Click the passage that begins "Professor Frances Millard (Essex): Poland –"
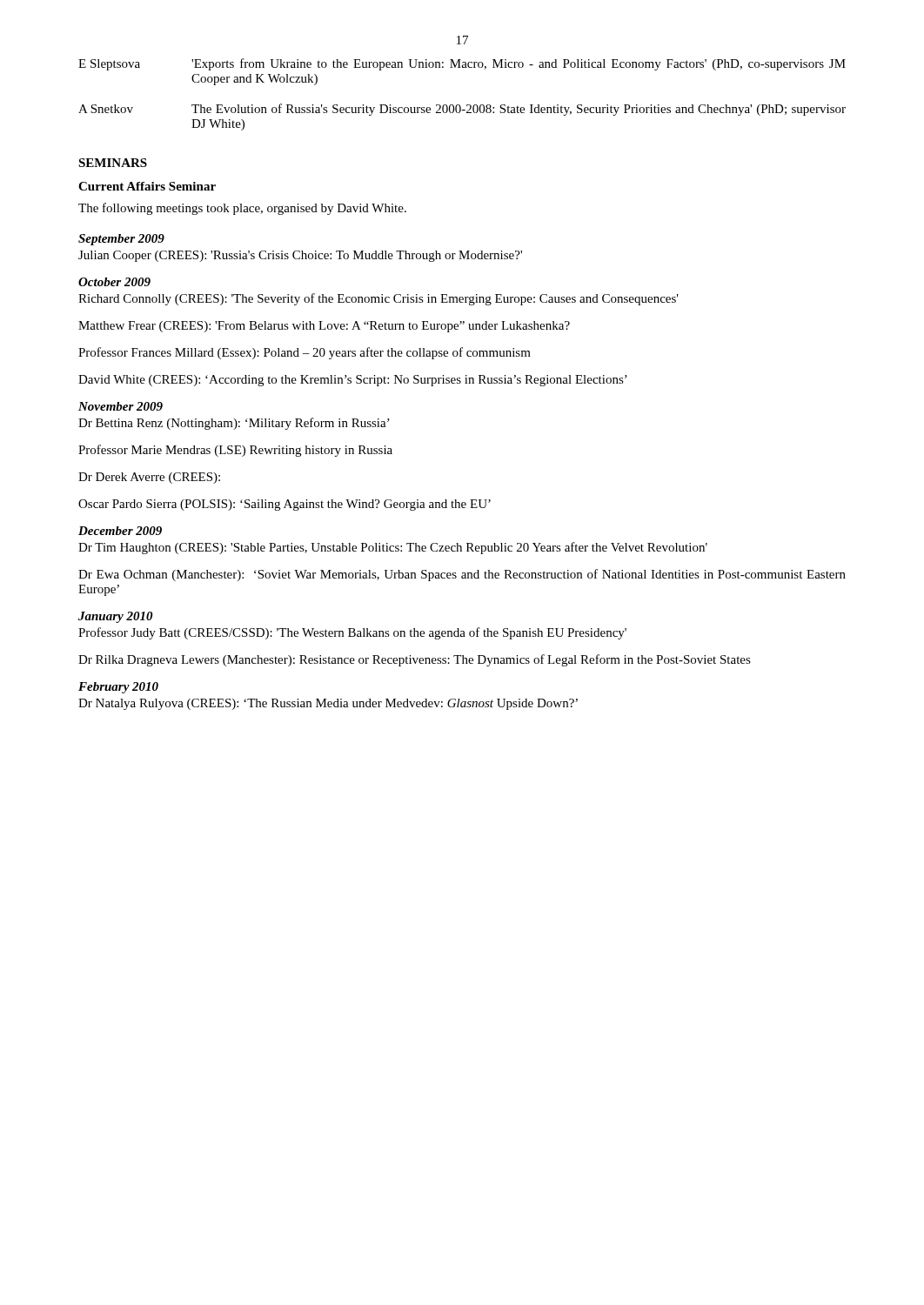924x1305 pixels. click(304, 352)
